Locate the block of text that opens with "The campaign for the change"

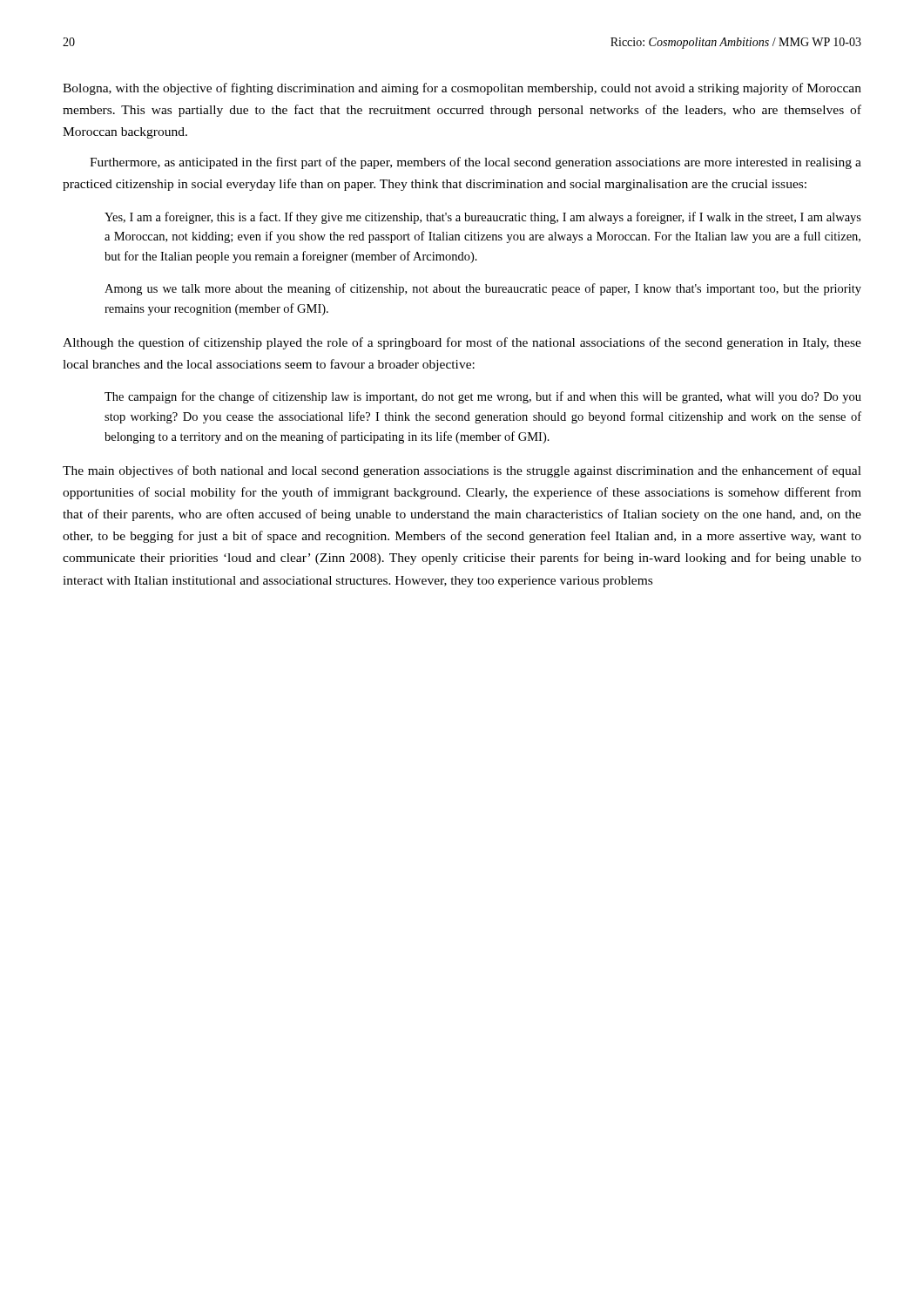pyautogui.click(x=483, y=417)
